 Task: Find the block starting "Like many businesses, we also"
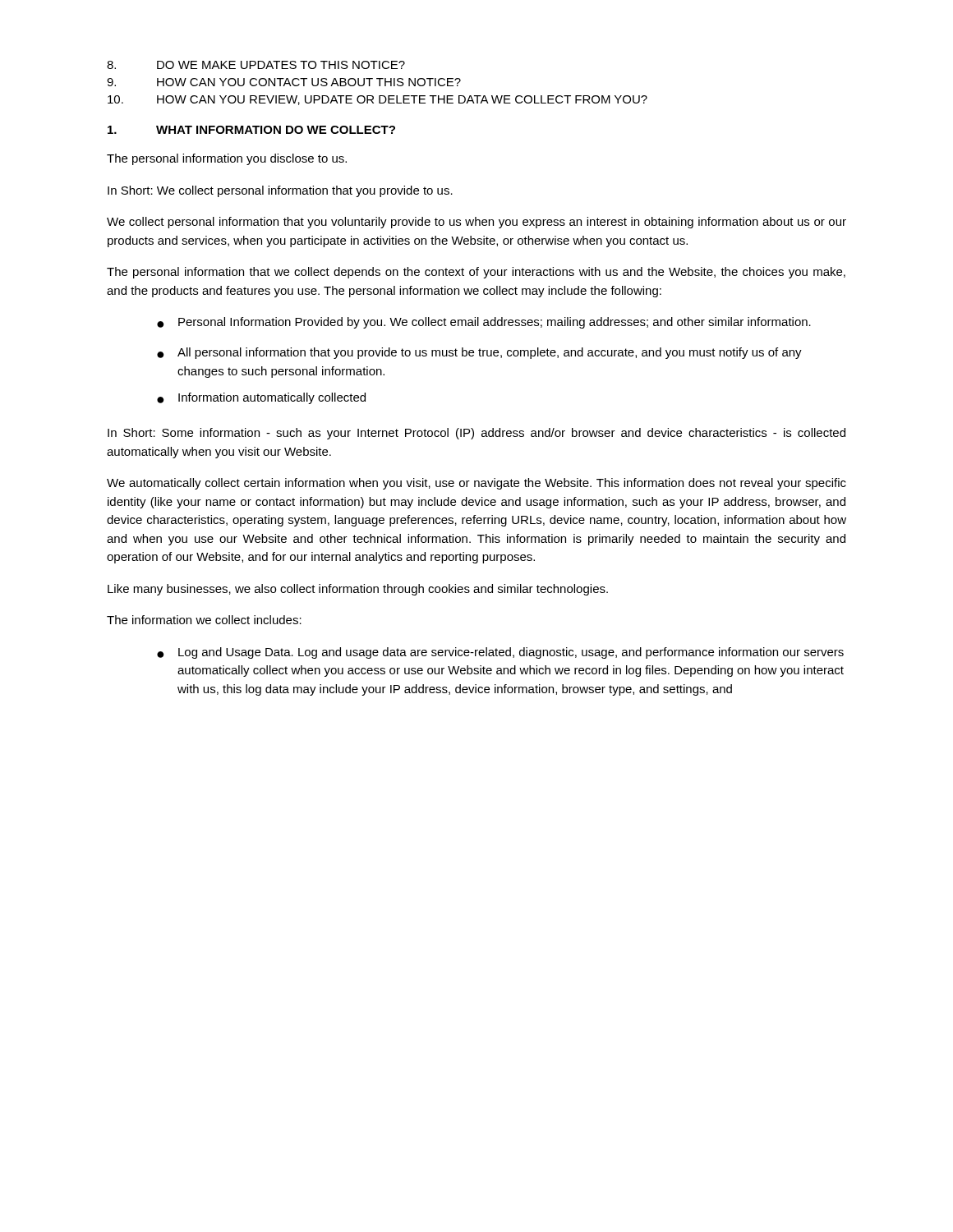pyautogui.click(x=476, y=589)
